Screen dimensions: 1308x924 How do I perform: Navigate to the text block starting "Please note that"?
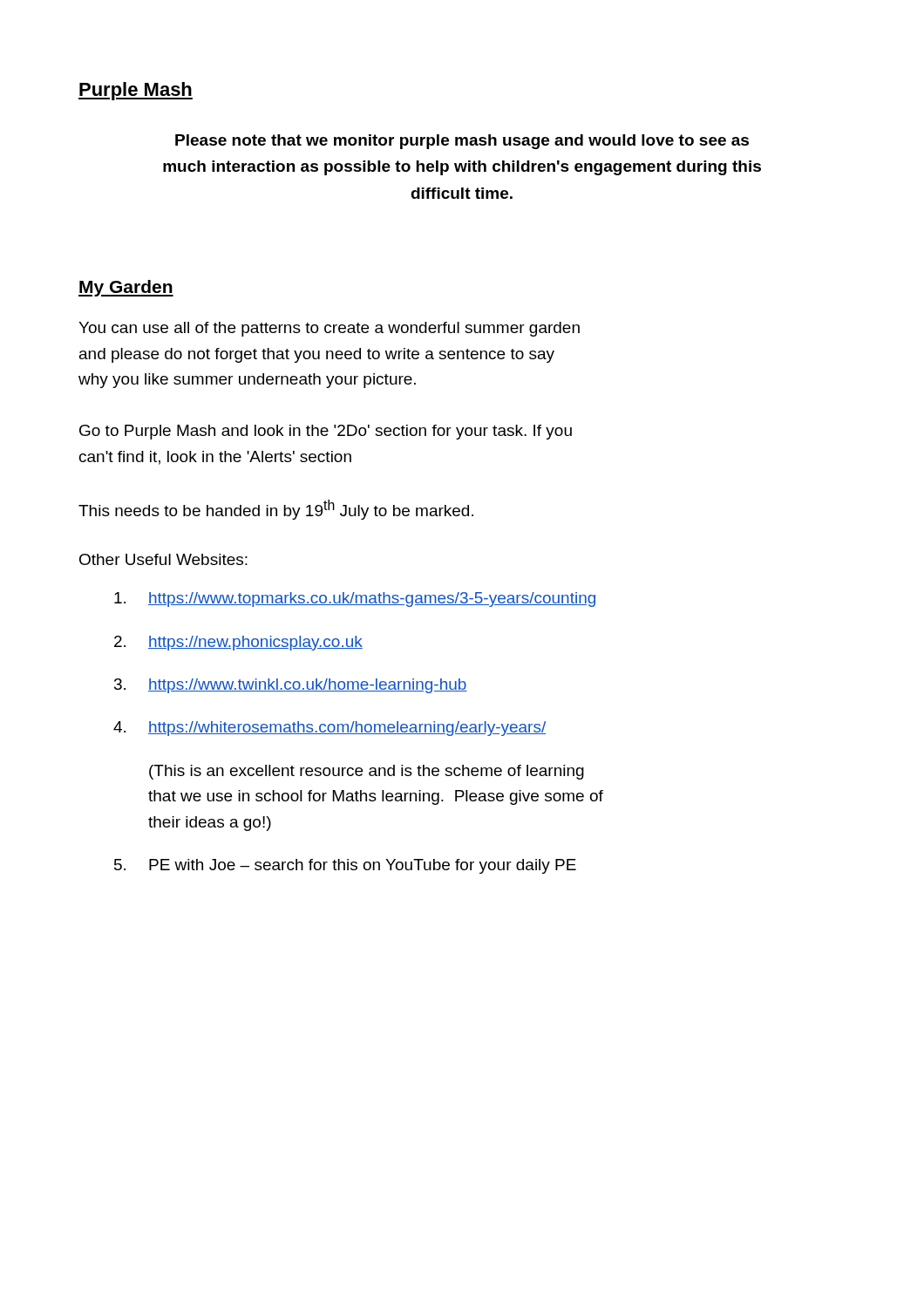click(x=462, y=166)
